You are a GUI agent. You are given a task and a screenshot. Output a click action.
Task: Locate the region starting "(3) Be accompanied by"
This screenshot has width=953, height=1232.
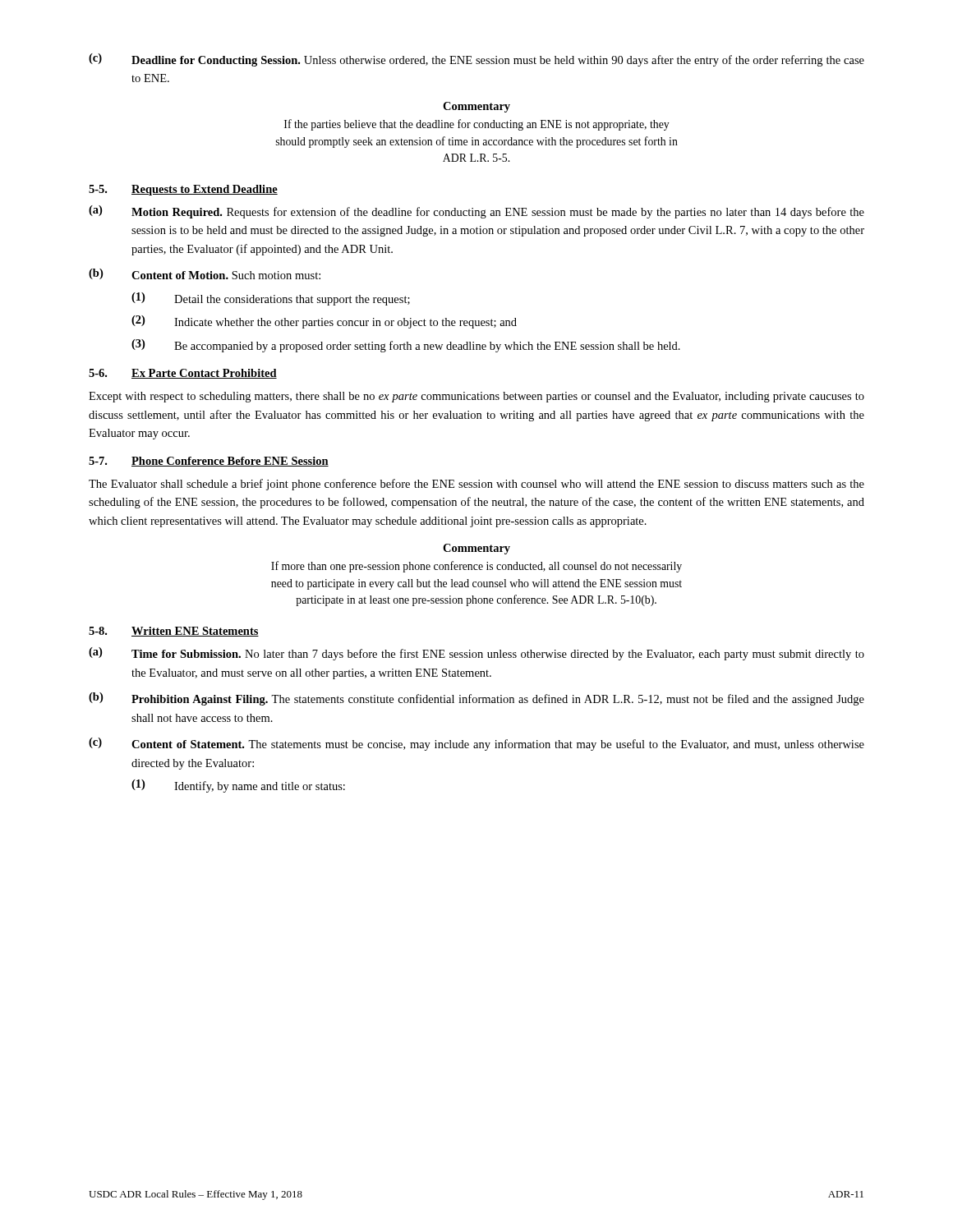498,346
